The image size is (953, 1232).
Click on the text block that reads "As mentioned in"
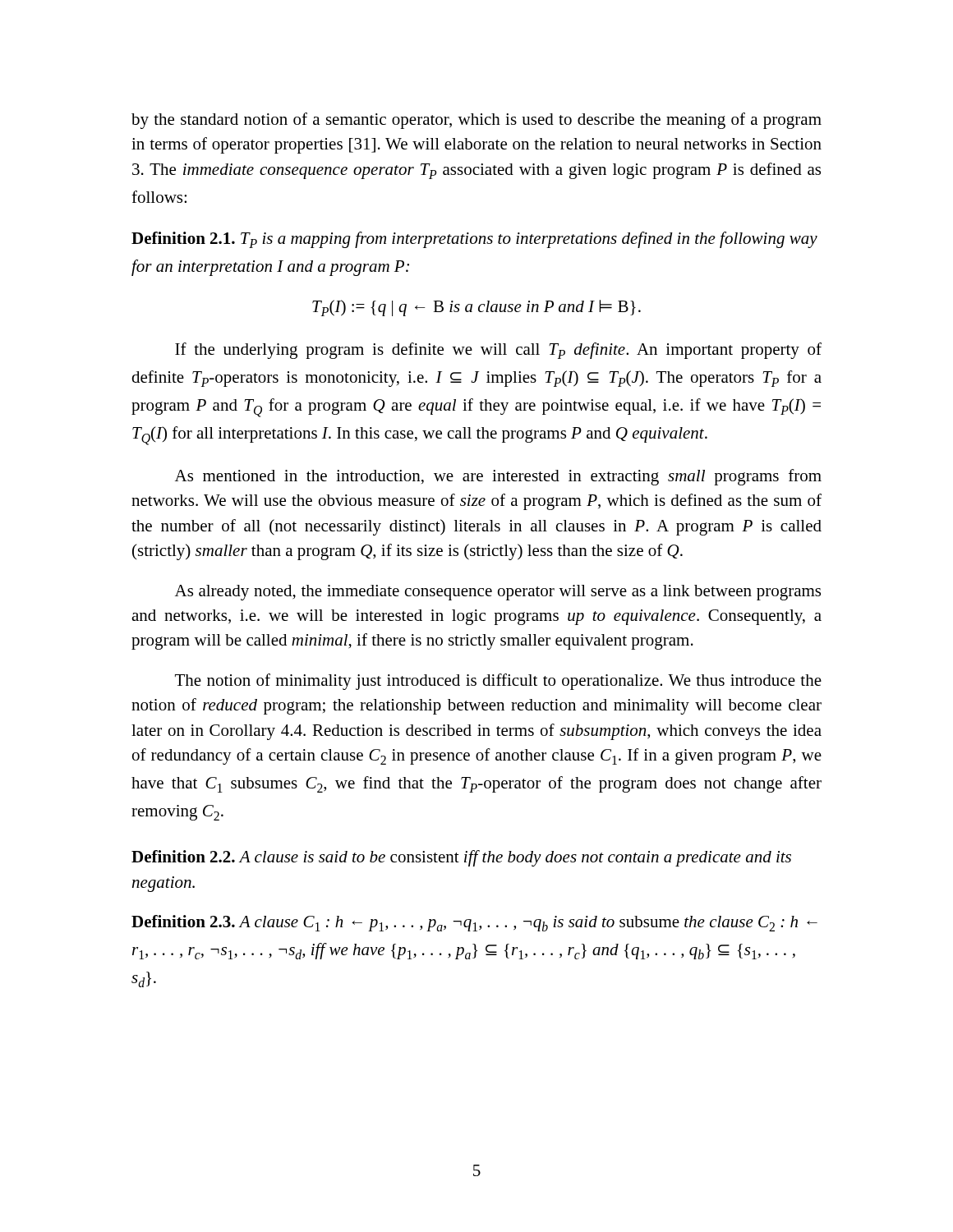point(476,513)
